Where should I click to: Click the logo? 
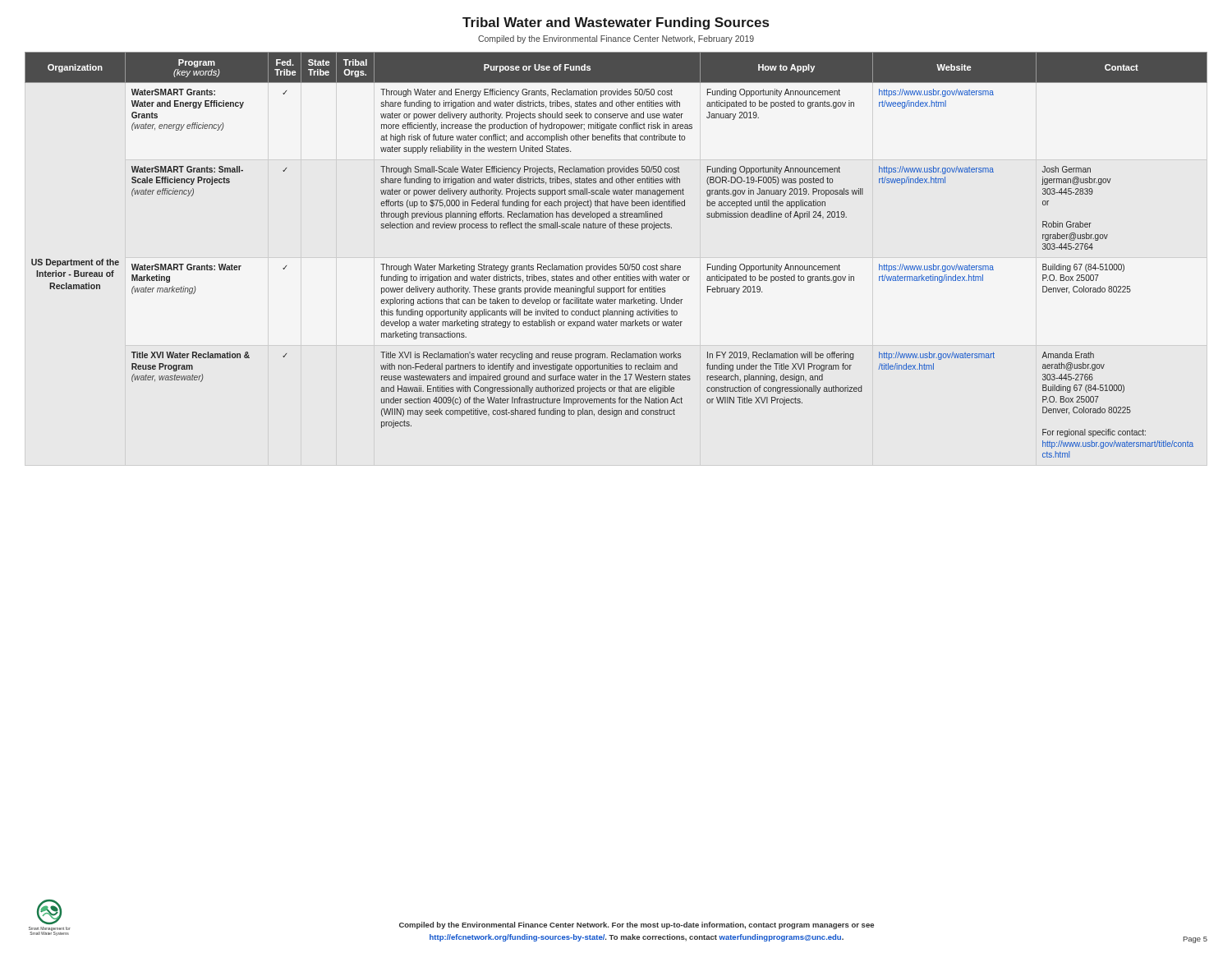click(57, 919)
